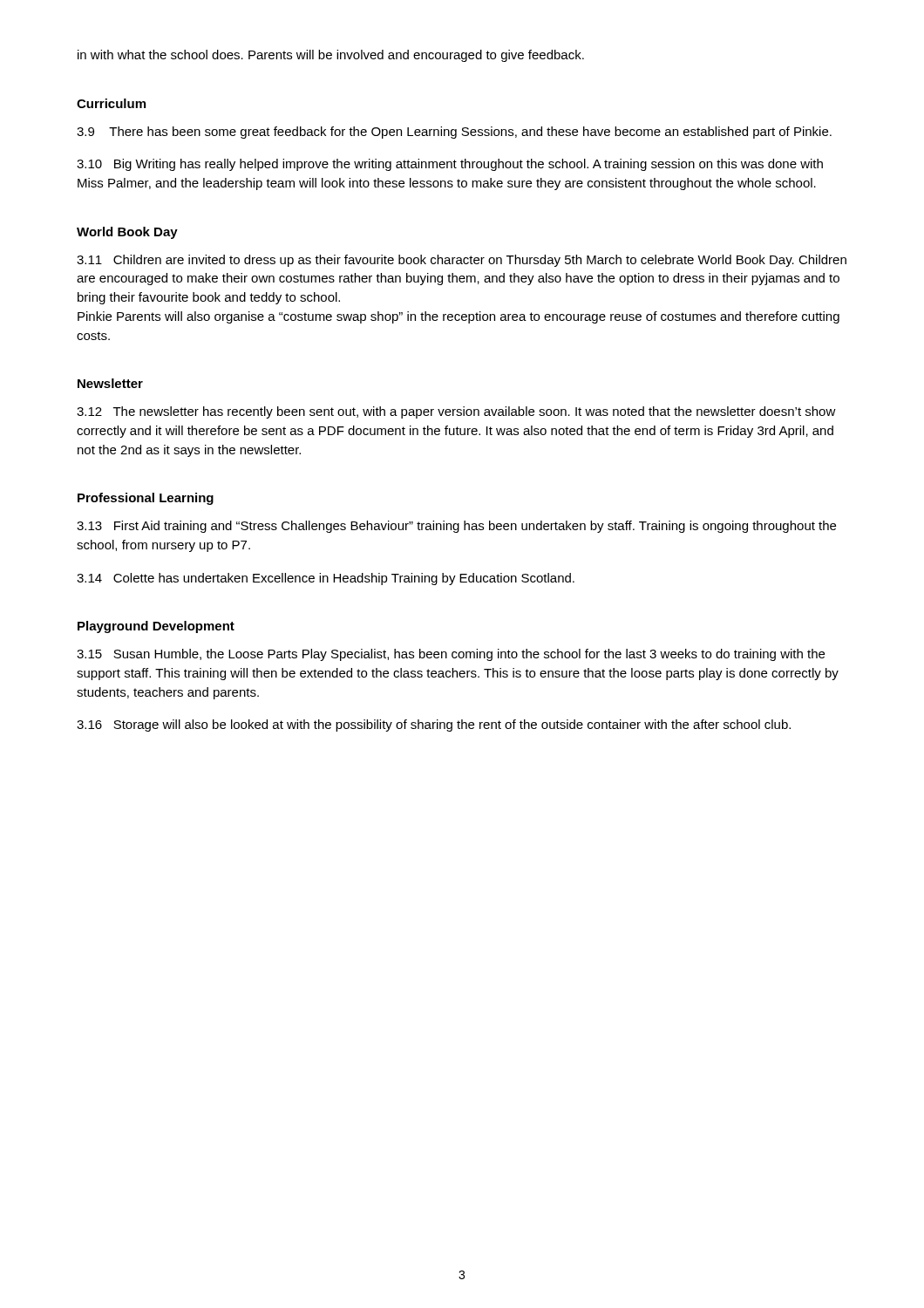Screen dimensions: 1308x924
Task: Point to the block beginning "12 The newsletter has"
Action: 456,430
